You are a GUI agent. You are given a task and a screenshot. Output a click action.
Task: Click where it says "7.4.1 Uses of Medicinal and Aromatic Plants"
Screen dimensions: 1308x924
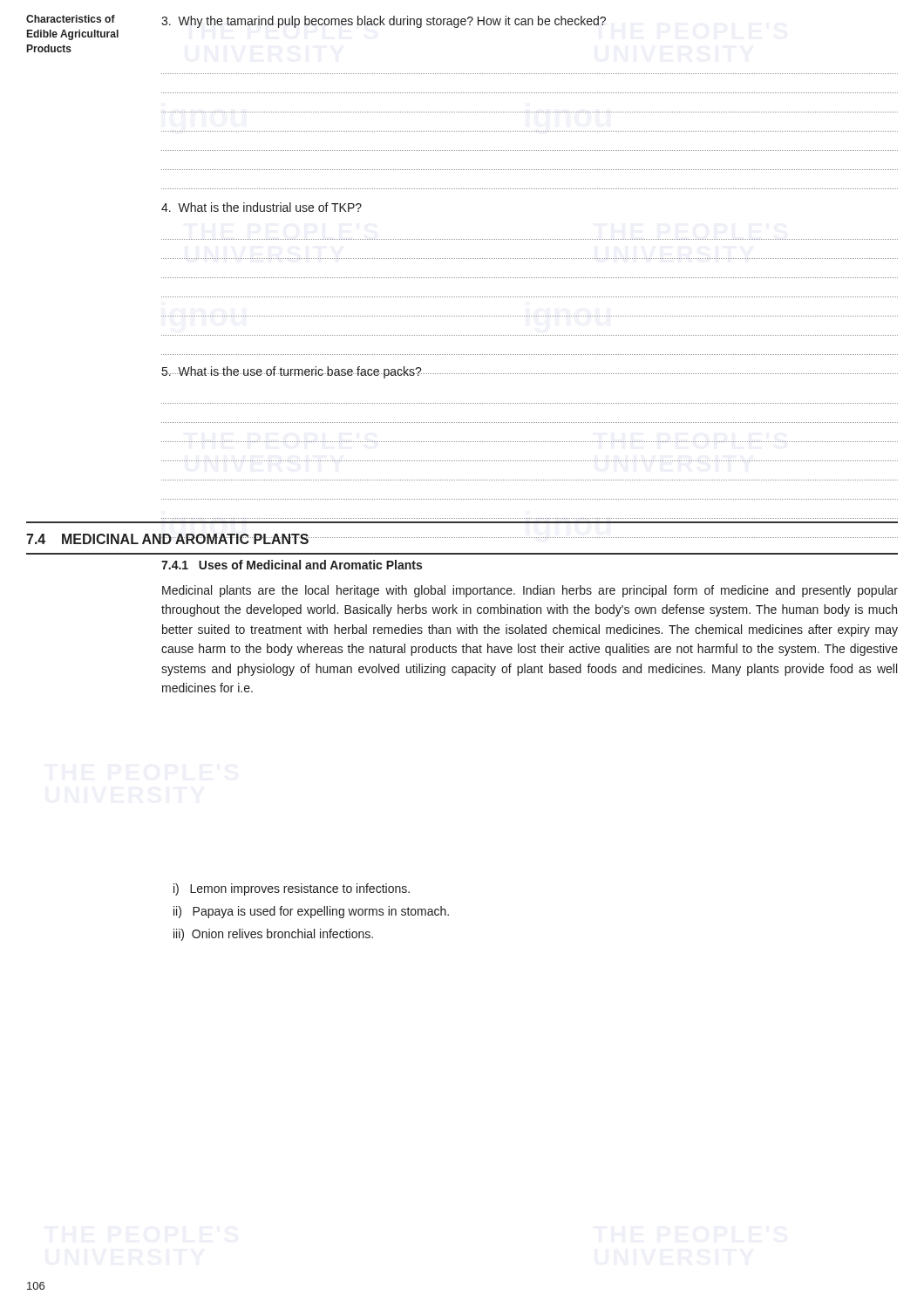tap(292, 565)
